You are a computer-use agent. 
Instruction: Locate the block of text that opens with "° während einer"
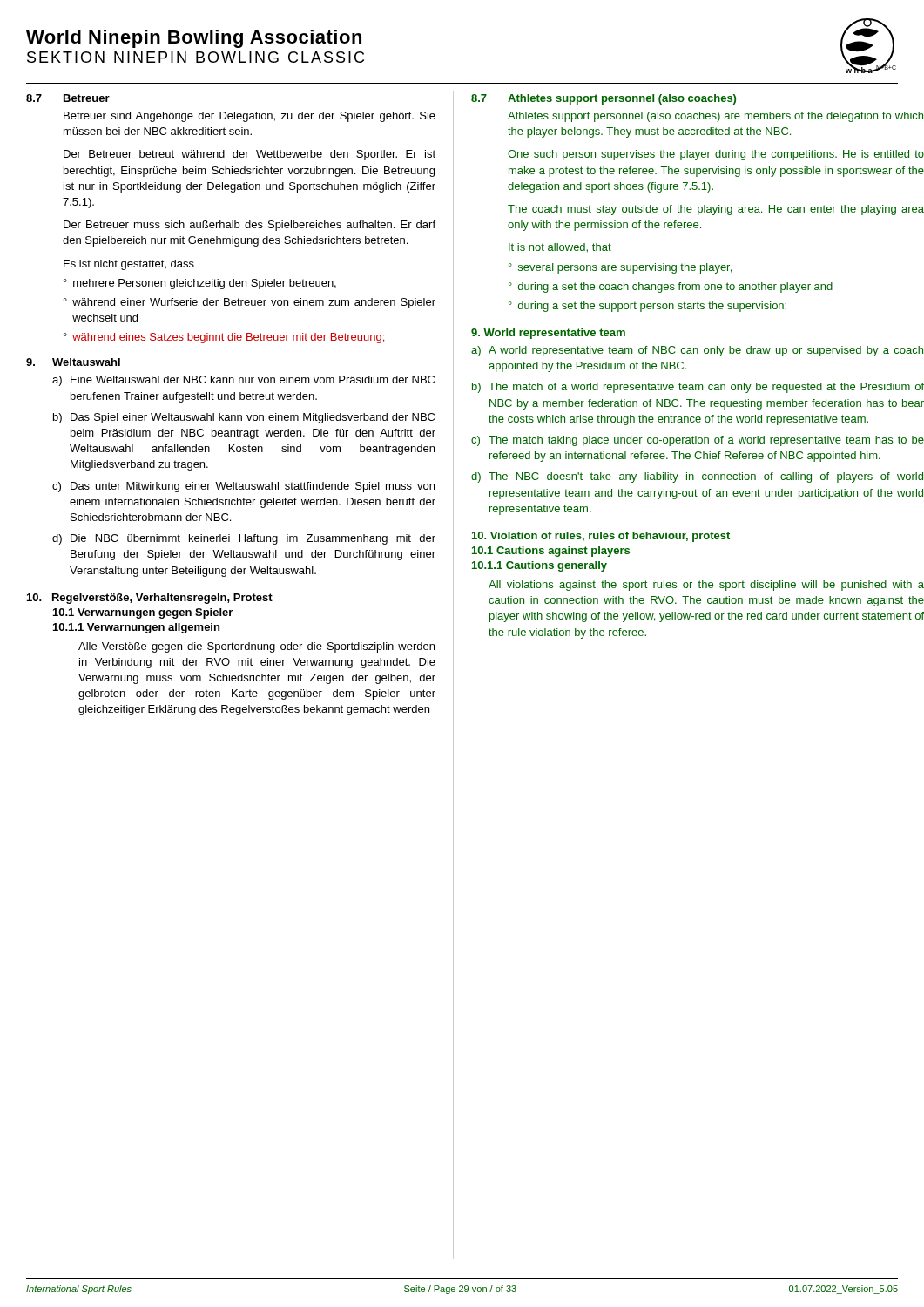point(249,310)
